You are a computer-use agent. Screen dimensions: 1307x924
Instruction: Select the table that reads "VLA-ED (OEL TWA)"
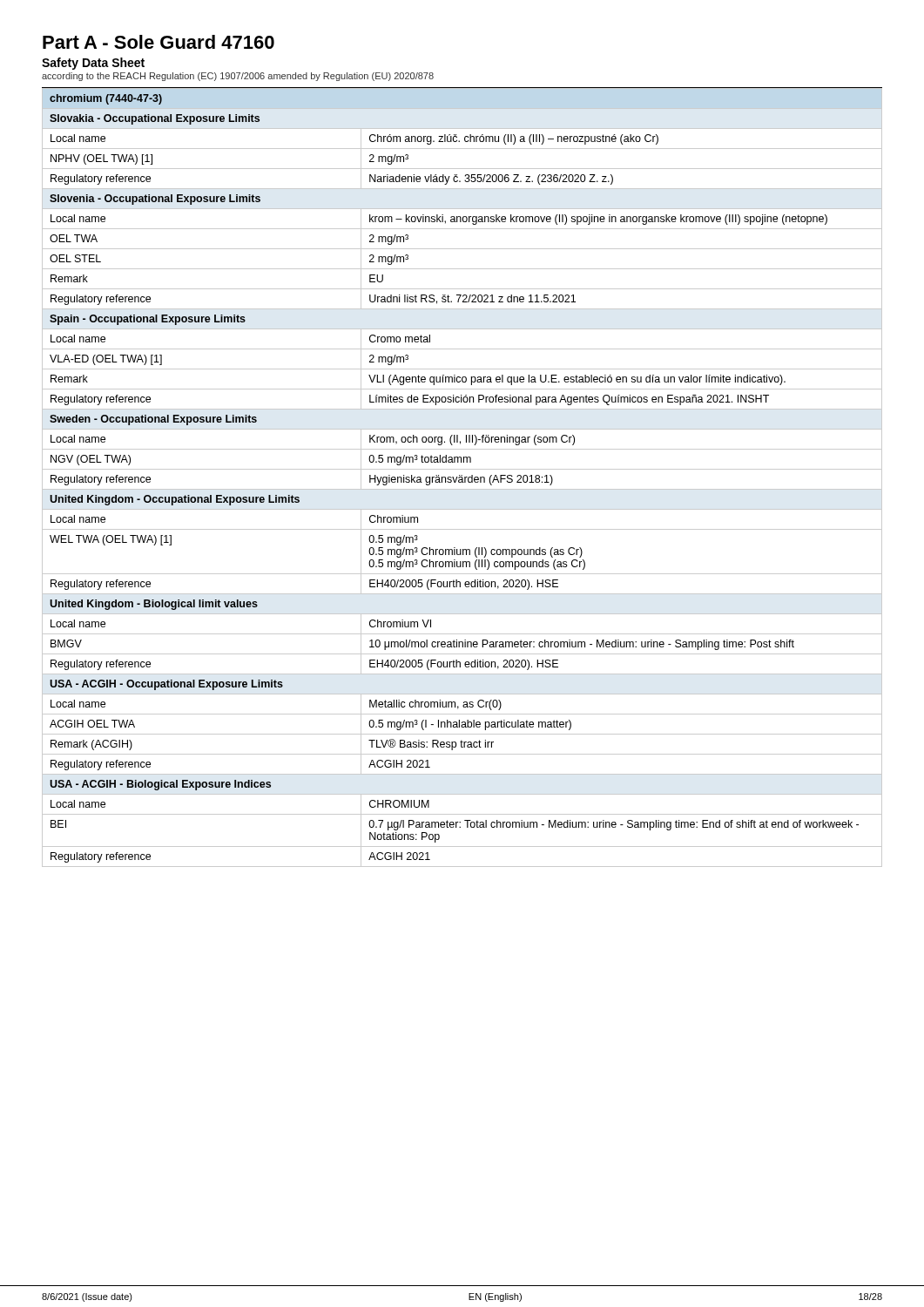coord(462,477)
